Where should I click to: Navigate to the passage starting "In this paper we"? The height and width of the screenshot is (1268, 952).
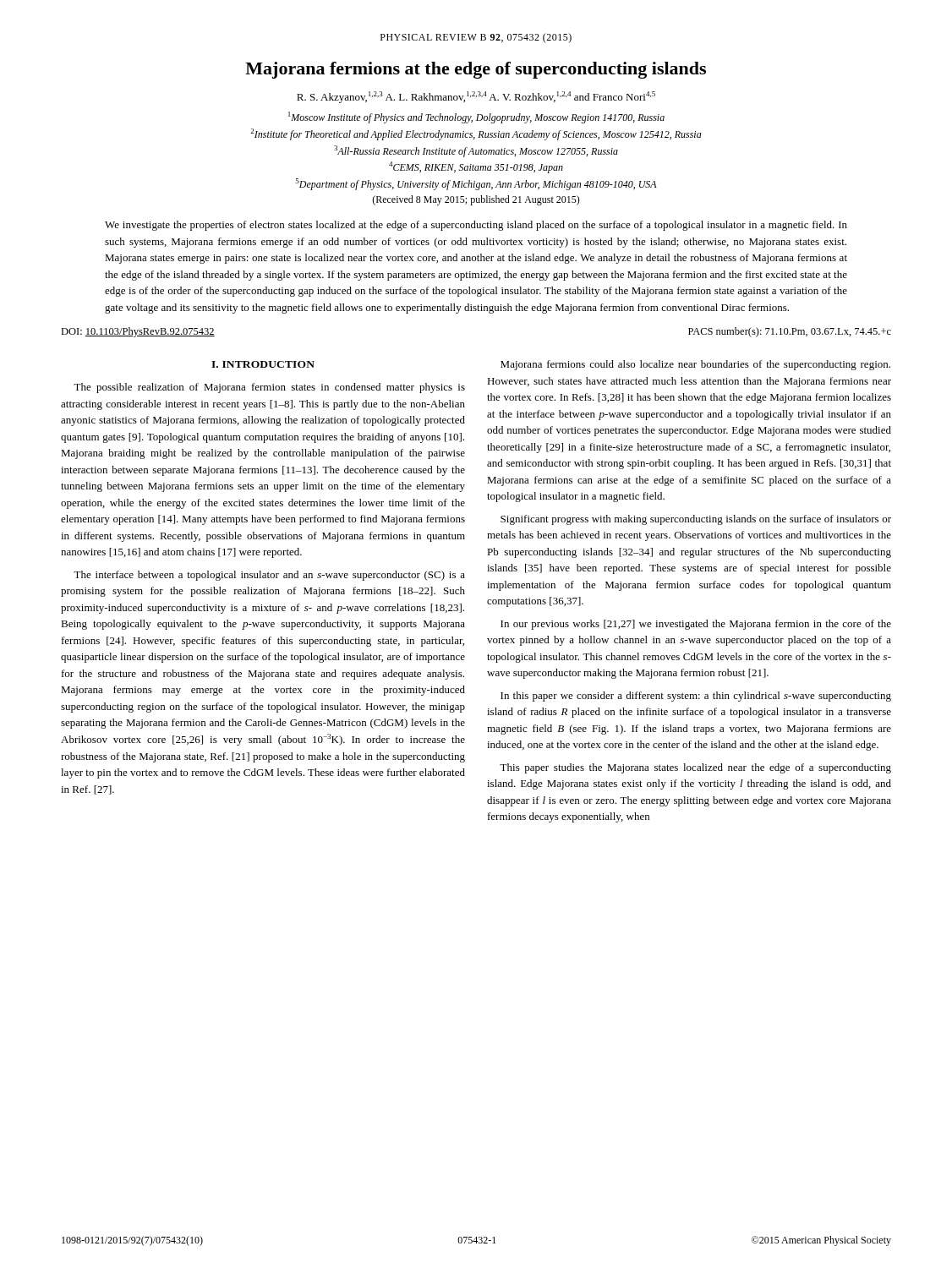689,720
